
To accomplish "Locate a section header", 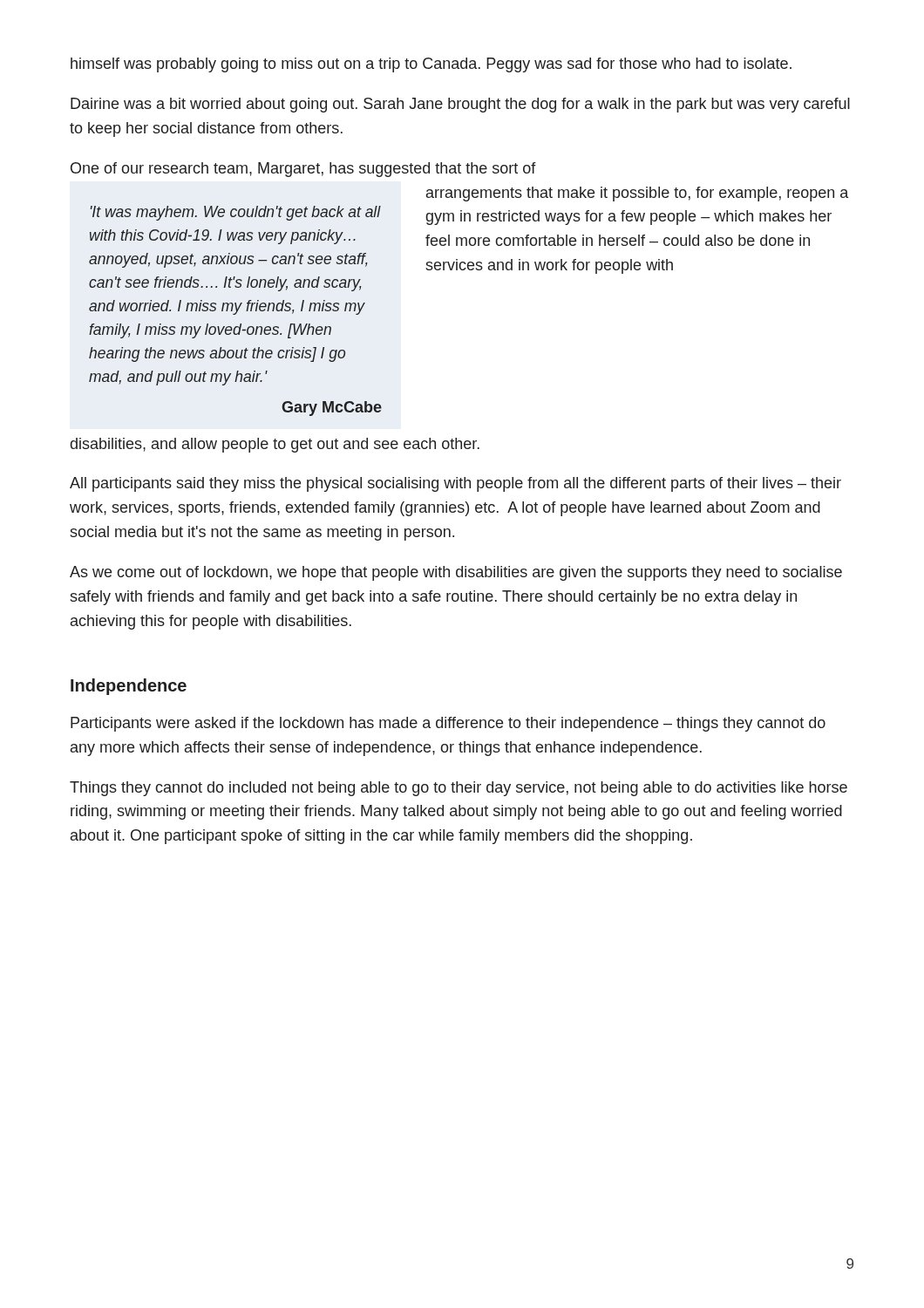I will tap(128, 685).
